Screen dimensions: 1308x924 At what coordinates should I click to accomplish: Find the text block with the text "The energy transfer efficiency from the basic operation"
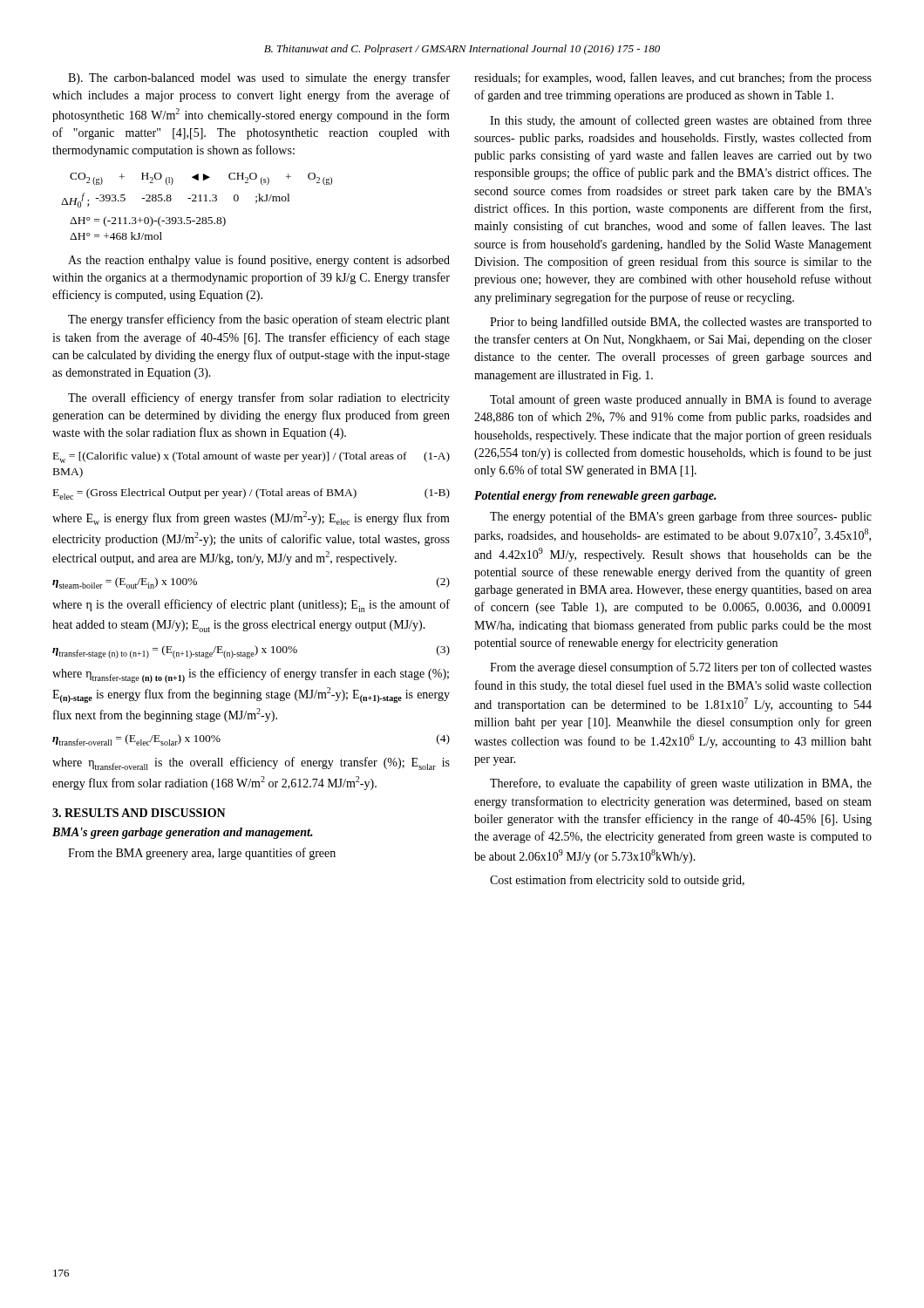tap(251, 347)
